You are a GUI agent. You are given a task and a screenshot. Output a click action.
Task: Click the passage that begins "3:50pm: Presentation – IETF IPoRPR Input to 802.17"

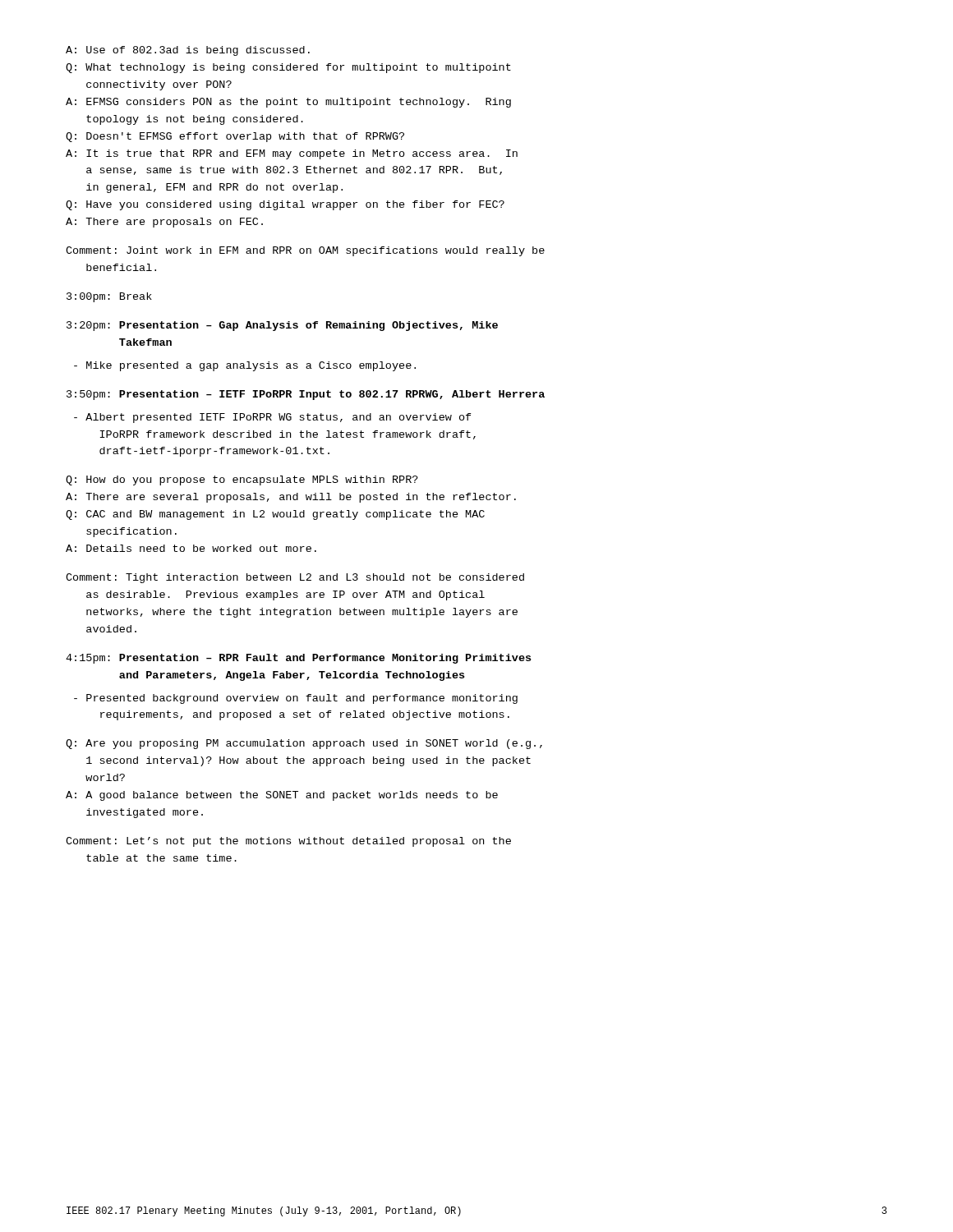(x=476, y=395)
